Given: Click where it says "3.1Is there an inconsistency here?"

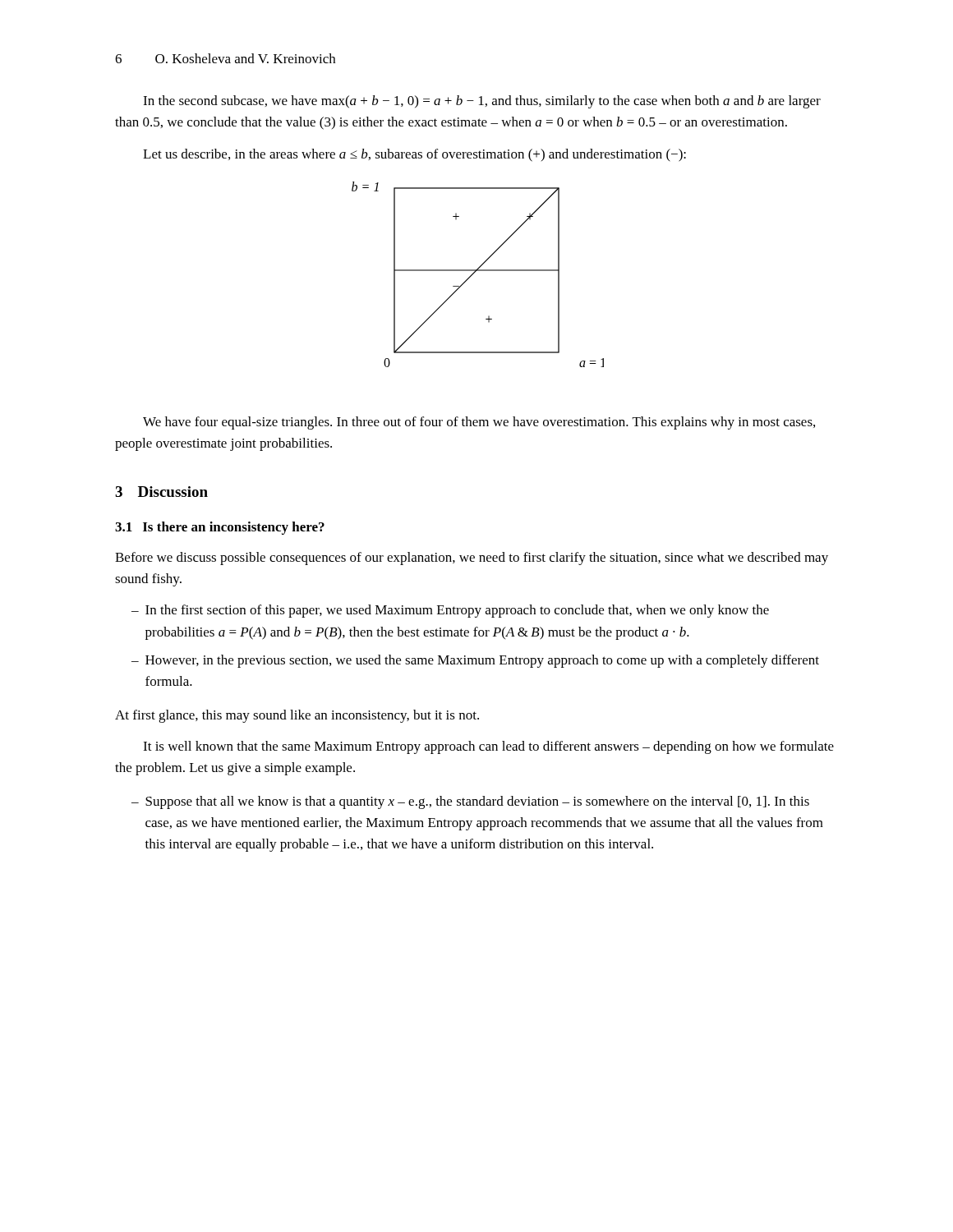Looking at the screenshot, I should [x=220, y=528].
